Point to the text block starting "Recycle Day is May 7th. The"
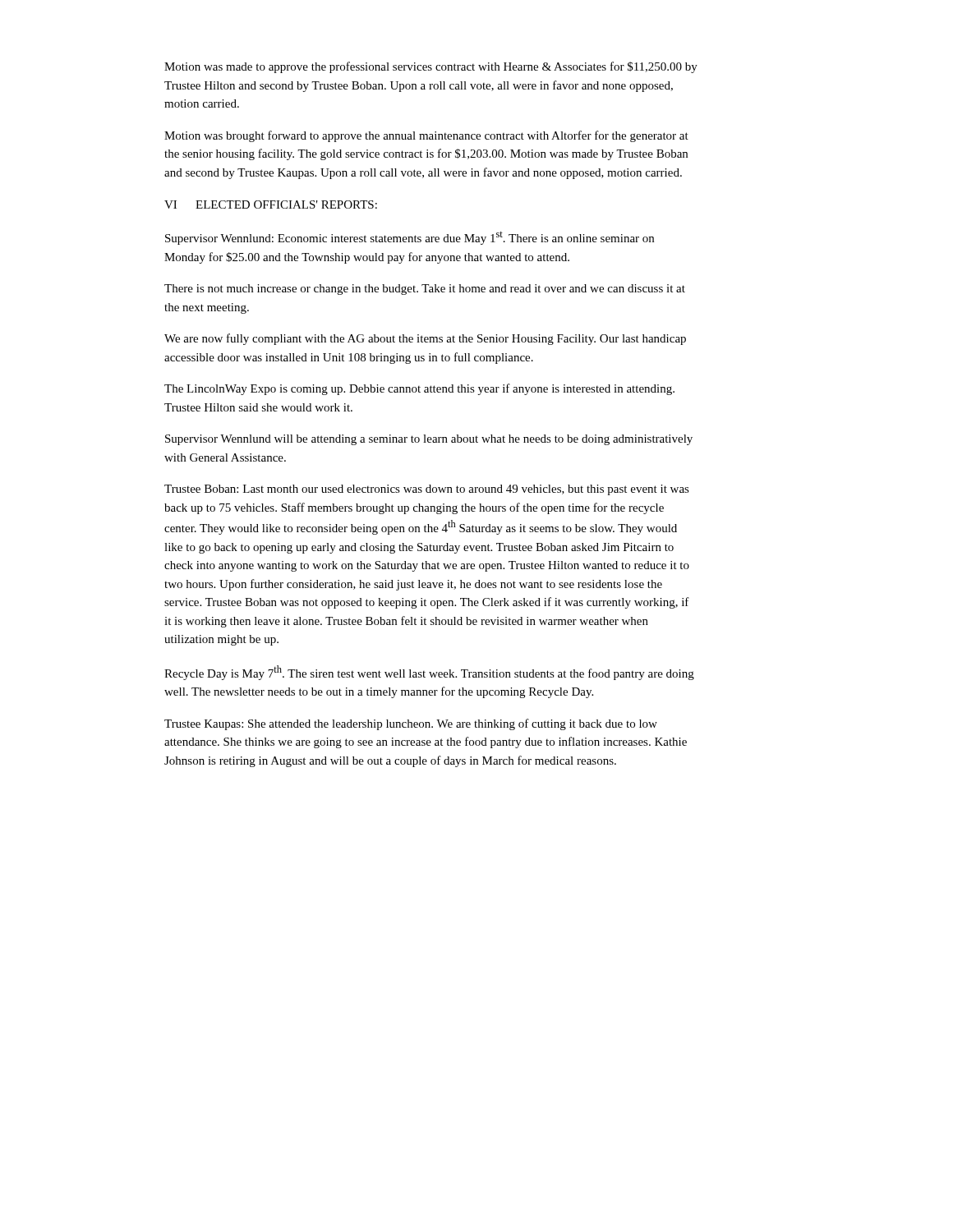Viewport: 953px width, 1232px height. click(429, 681)
